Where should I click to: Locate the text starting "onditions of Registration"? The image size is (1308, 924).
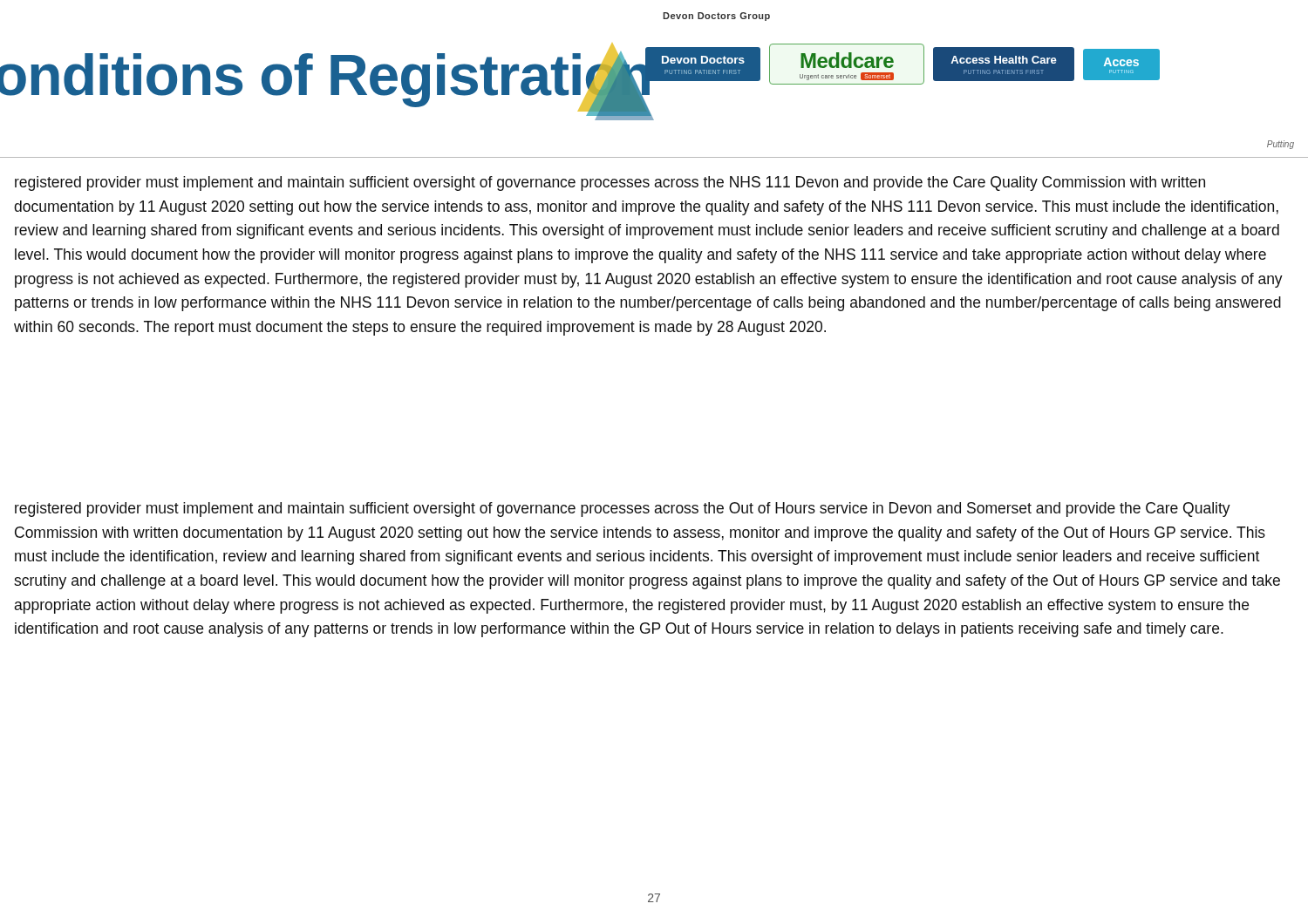click(x=326, y=75)
